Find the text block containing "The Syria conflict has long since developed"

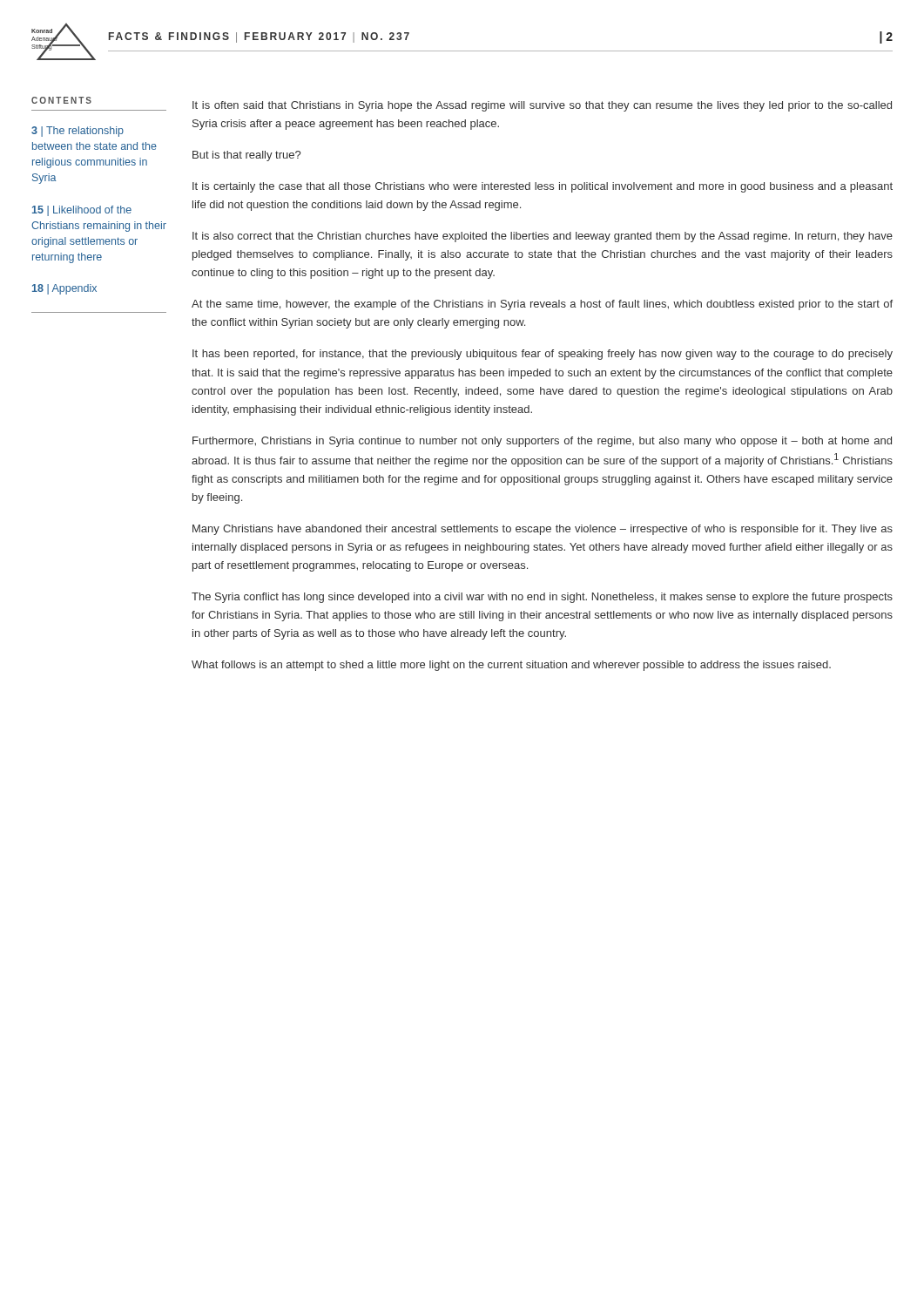[542, 615]
